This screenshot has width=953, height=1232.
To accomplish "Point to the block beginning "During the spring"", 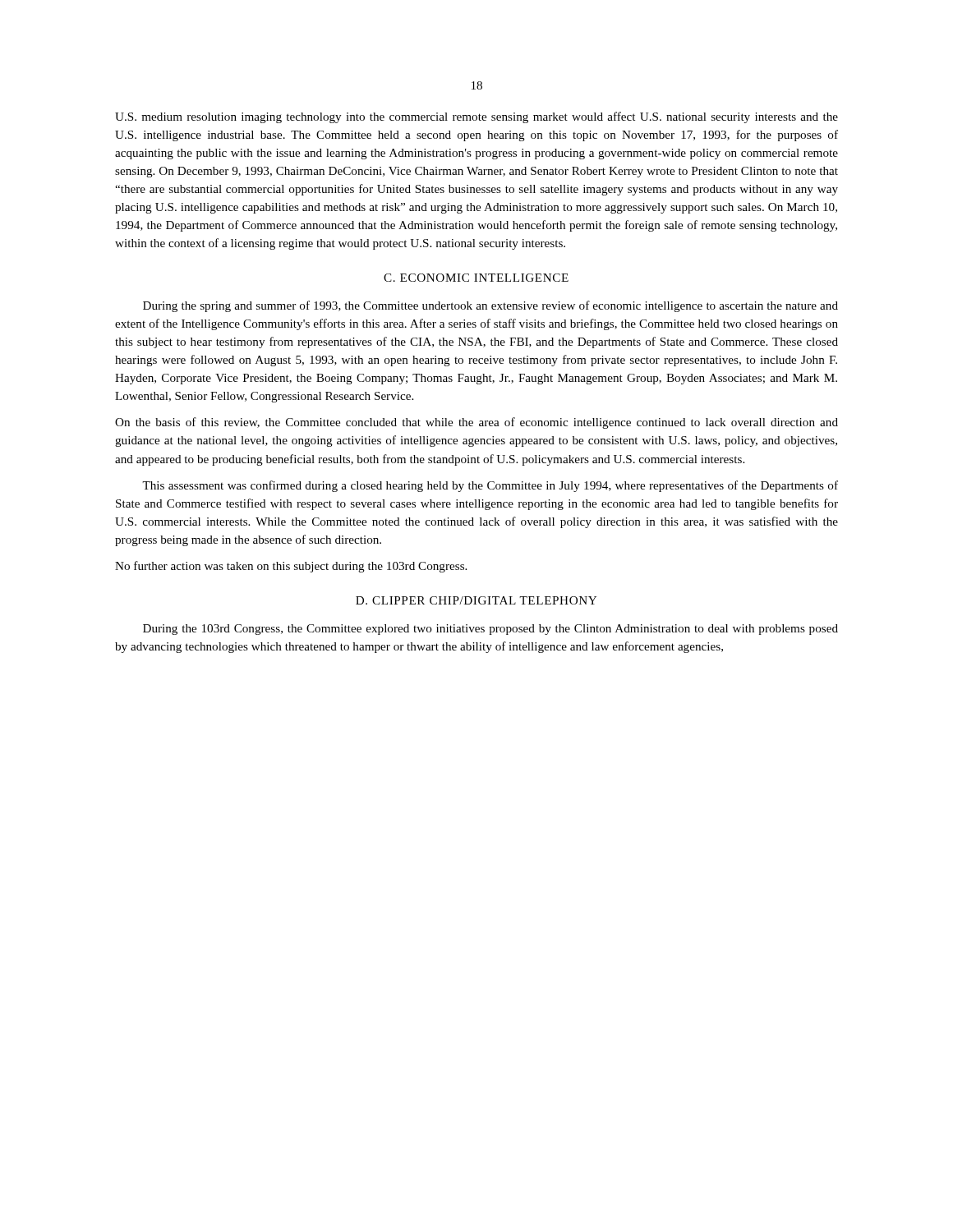I will (x=476, y=351).
